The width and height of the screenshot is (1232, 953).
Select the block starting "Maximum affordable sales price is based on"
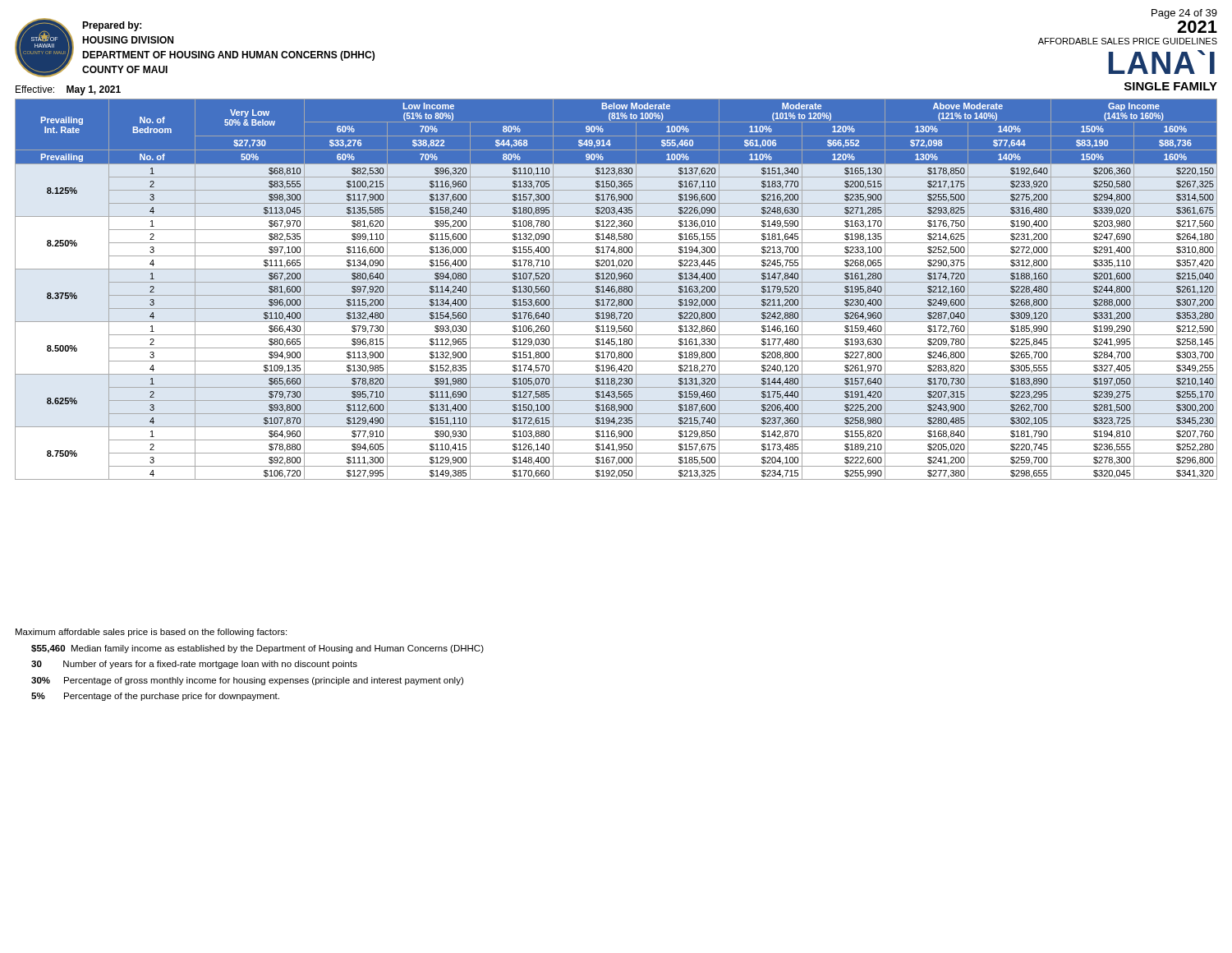[151, 632]
